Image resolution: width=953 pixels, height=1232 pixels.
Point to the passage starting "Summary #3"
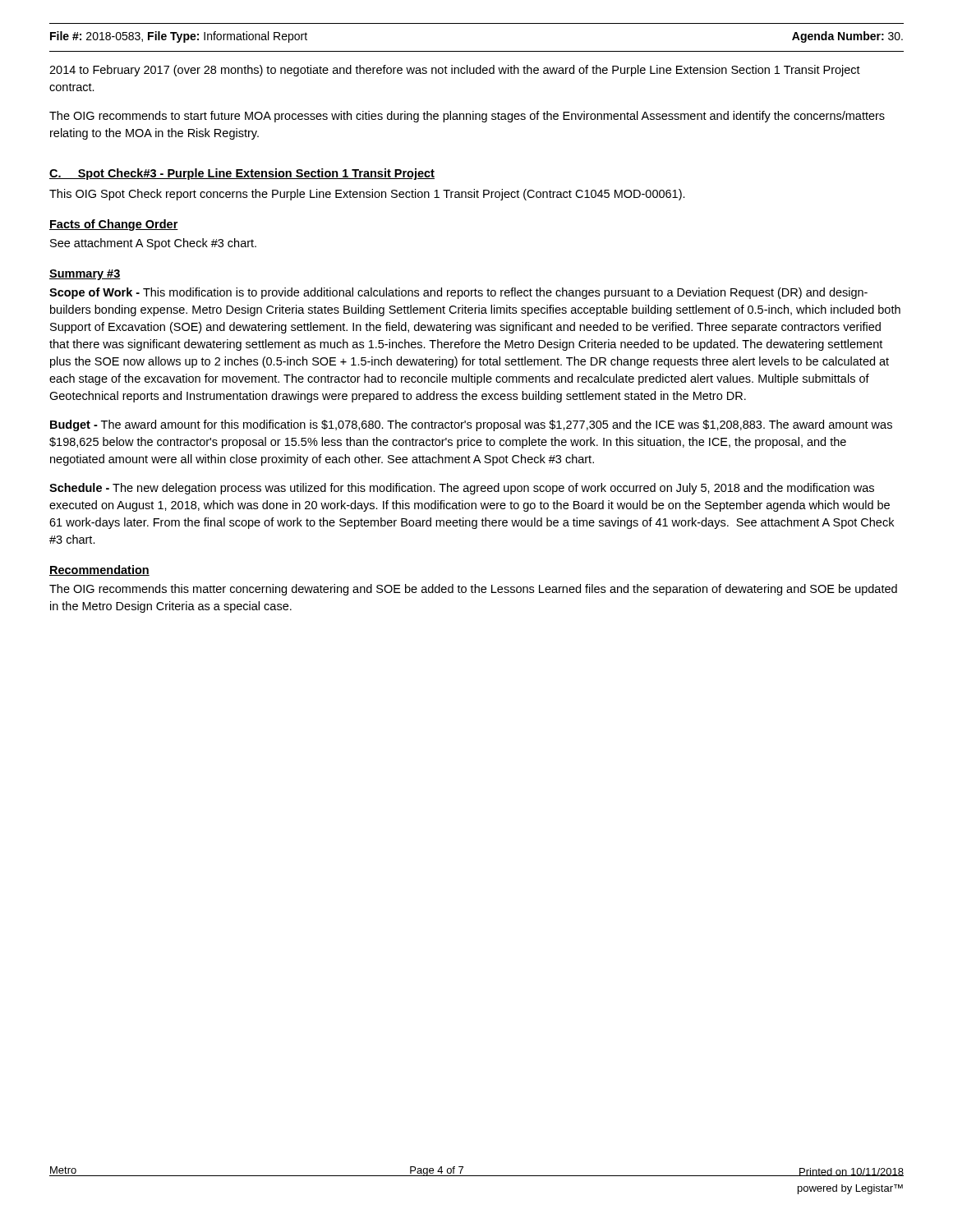[x=85, y=275]
